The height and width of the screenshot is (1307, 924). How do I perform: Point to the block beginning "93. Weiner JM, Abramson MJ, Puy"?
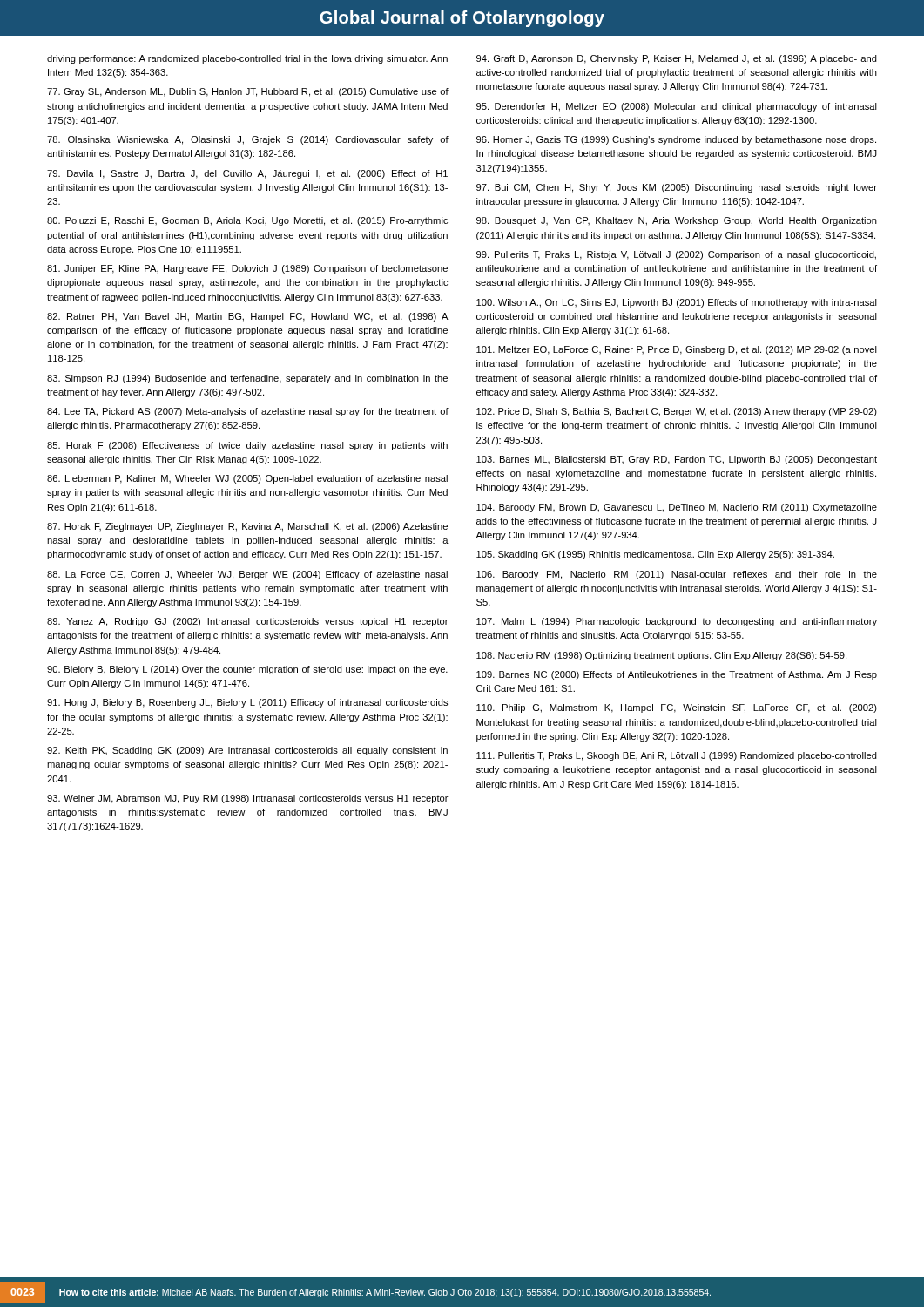point(248,812)
